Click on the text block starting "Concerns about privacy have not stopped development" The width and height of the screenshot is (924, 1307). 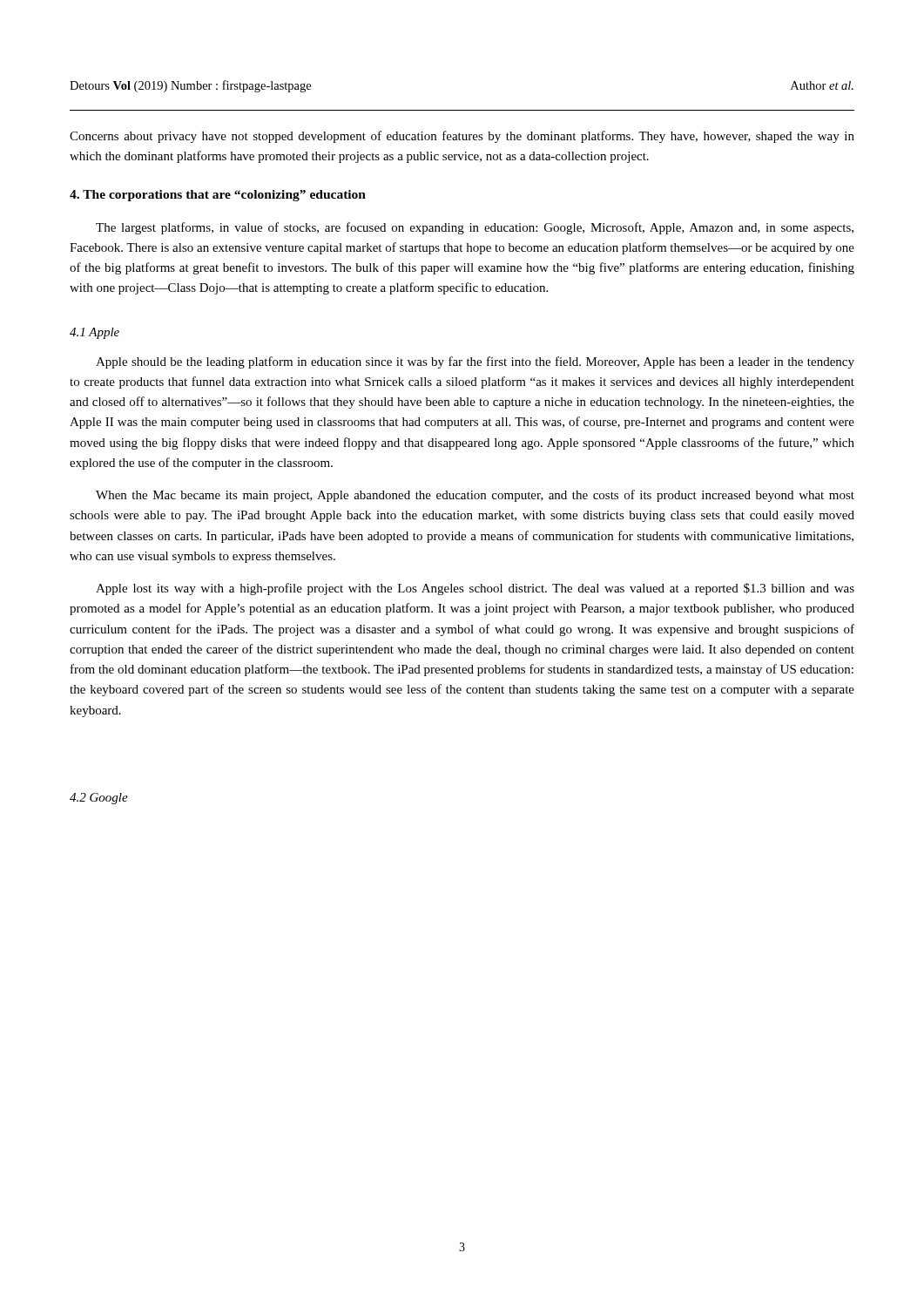[462, 146]
